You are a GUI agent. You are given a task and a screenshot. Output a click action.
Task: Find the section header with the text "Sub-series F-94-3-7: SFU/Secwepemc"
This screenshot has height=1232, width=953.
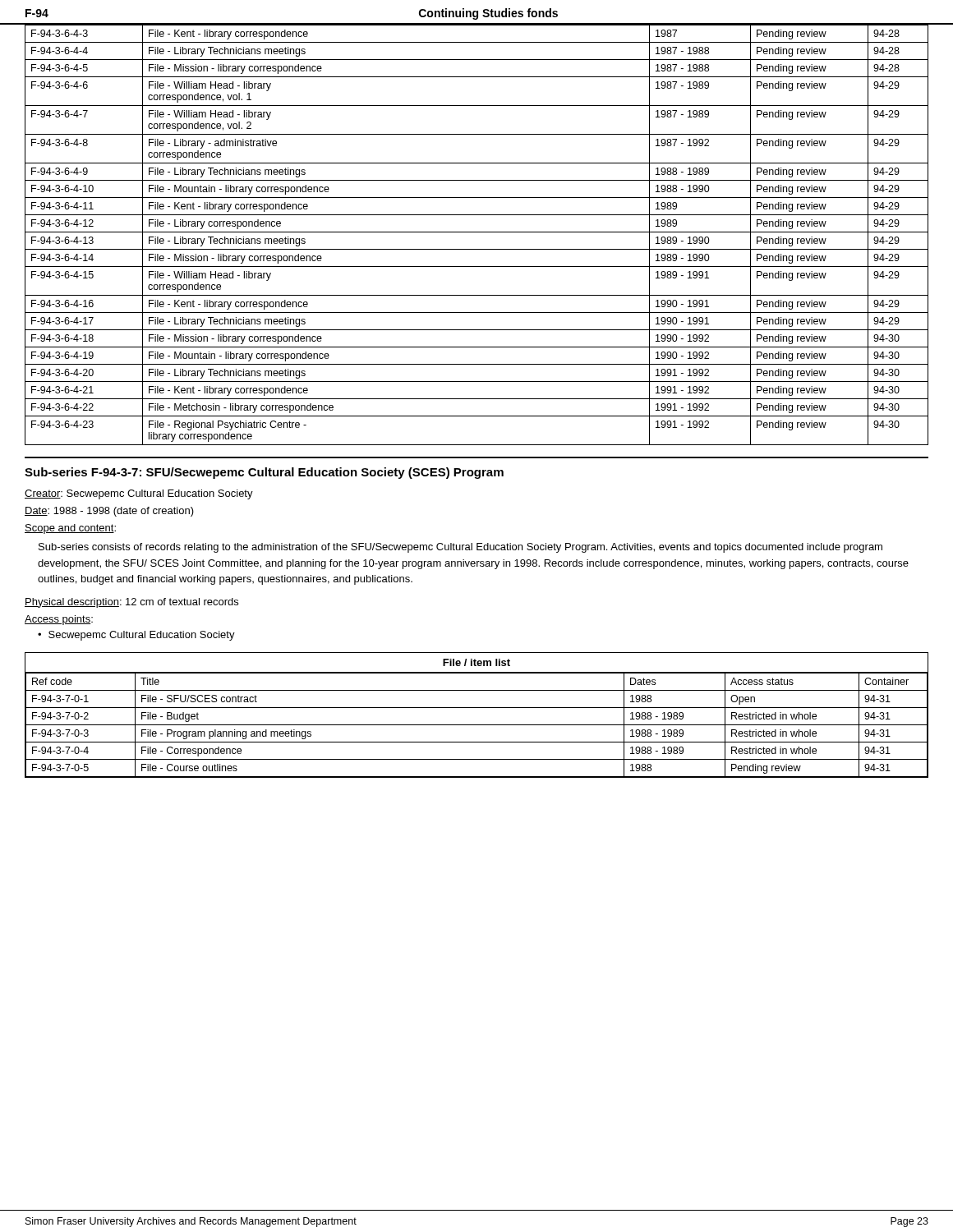[x=264, y=472]
